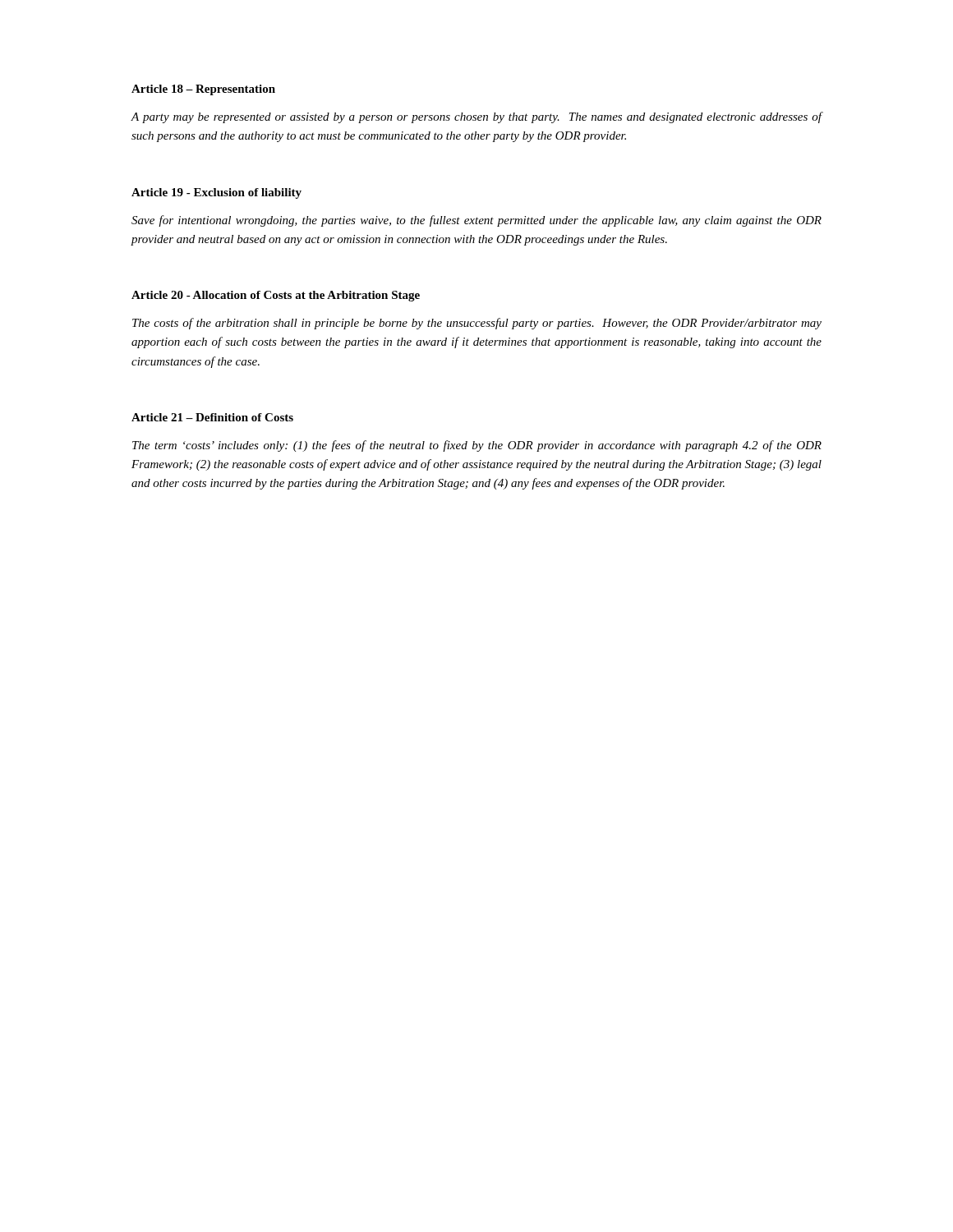Screen dimensions: 1232x953
Task: Select the text block that says "Save for intentional"
Action: 476,229
